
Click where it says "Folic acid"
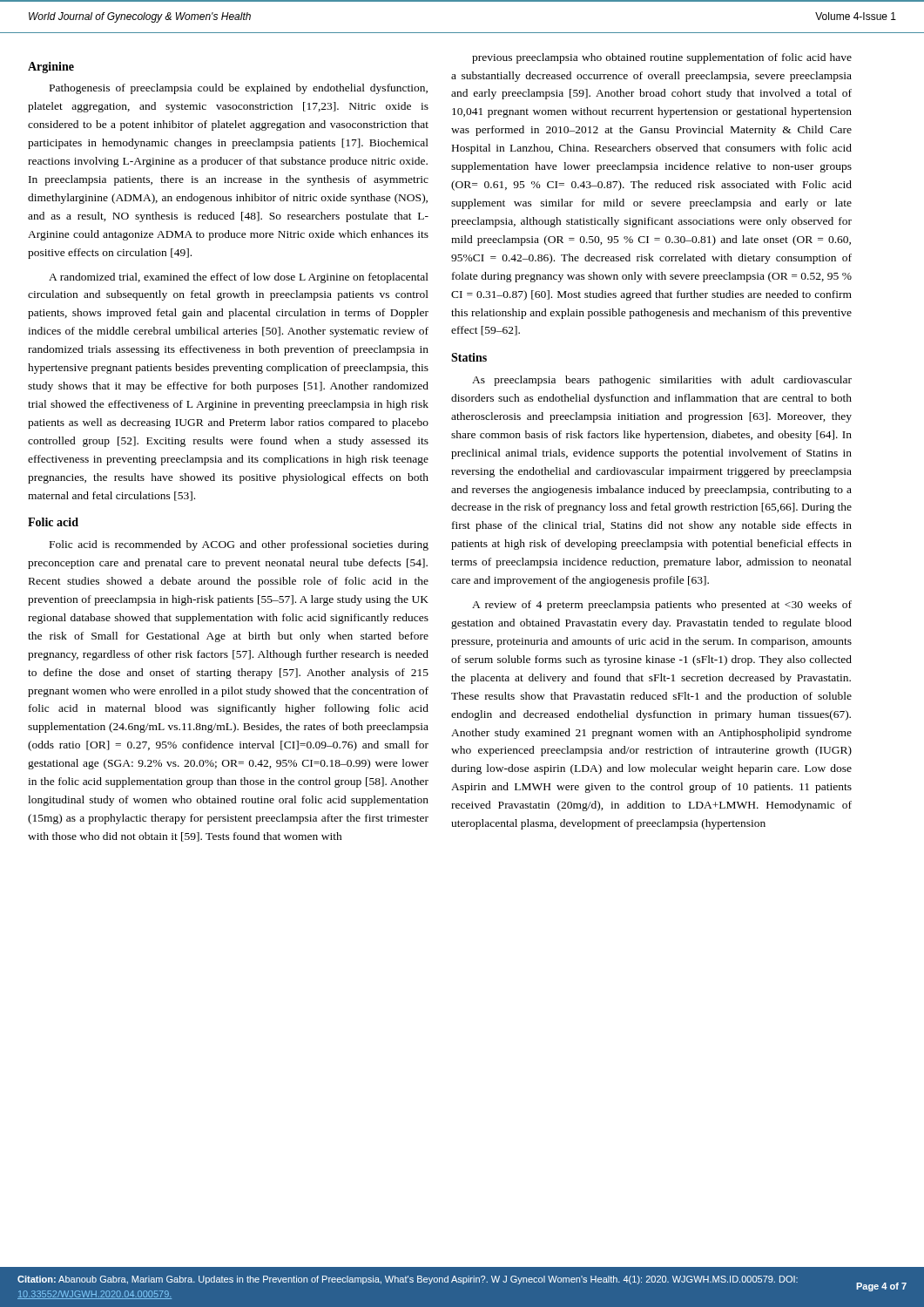53,523
